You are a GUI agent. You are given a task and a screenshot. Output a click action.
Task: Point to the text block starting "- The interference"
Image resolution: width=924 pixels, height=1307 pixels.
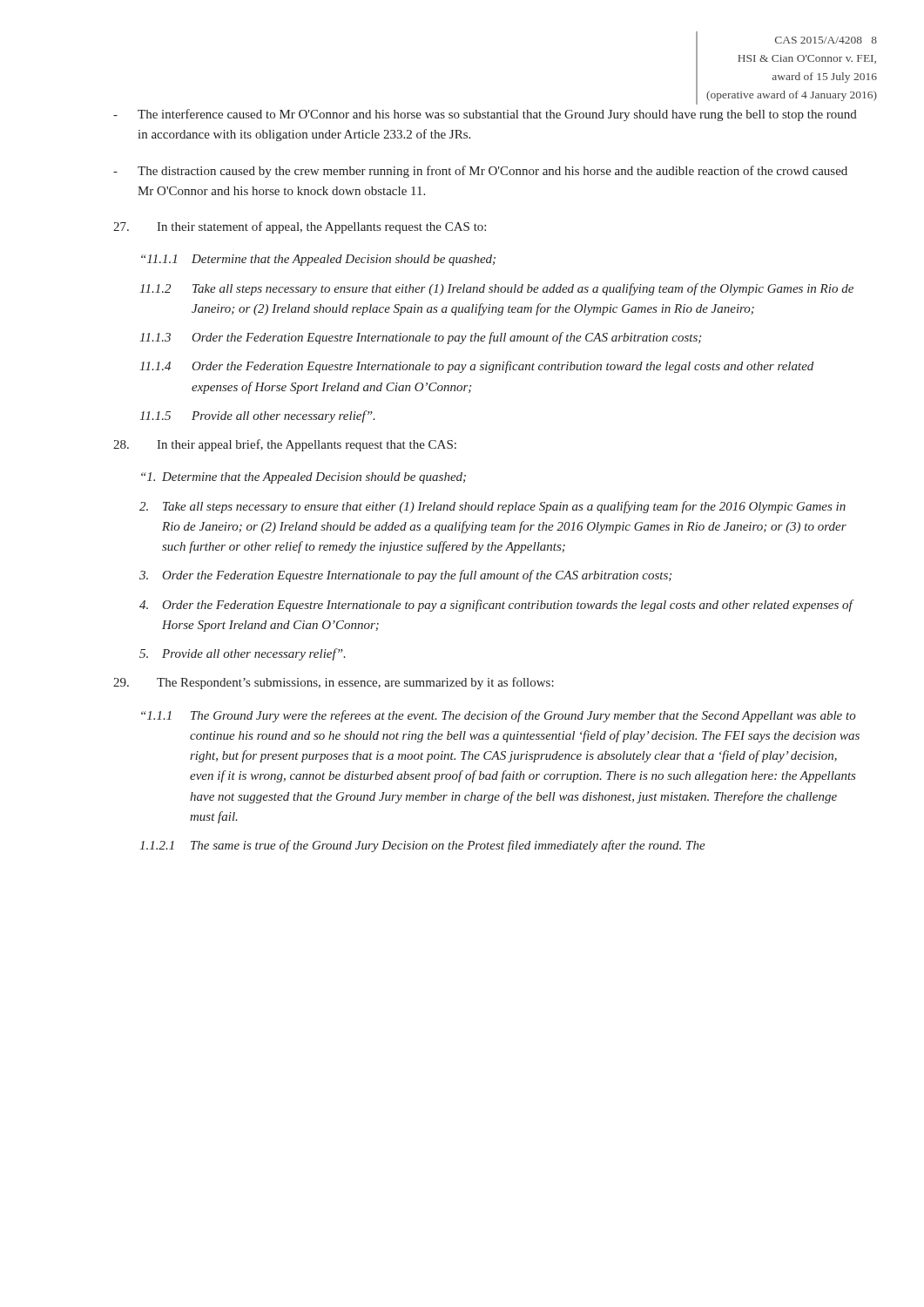click(x=488, y=125)
